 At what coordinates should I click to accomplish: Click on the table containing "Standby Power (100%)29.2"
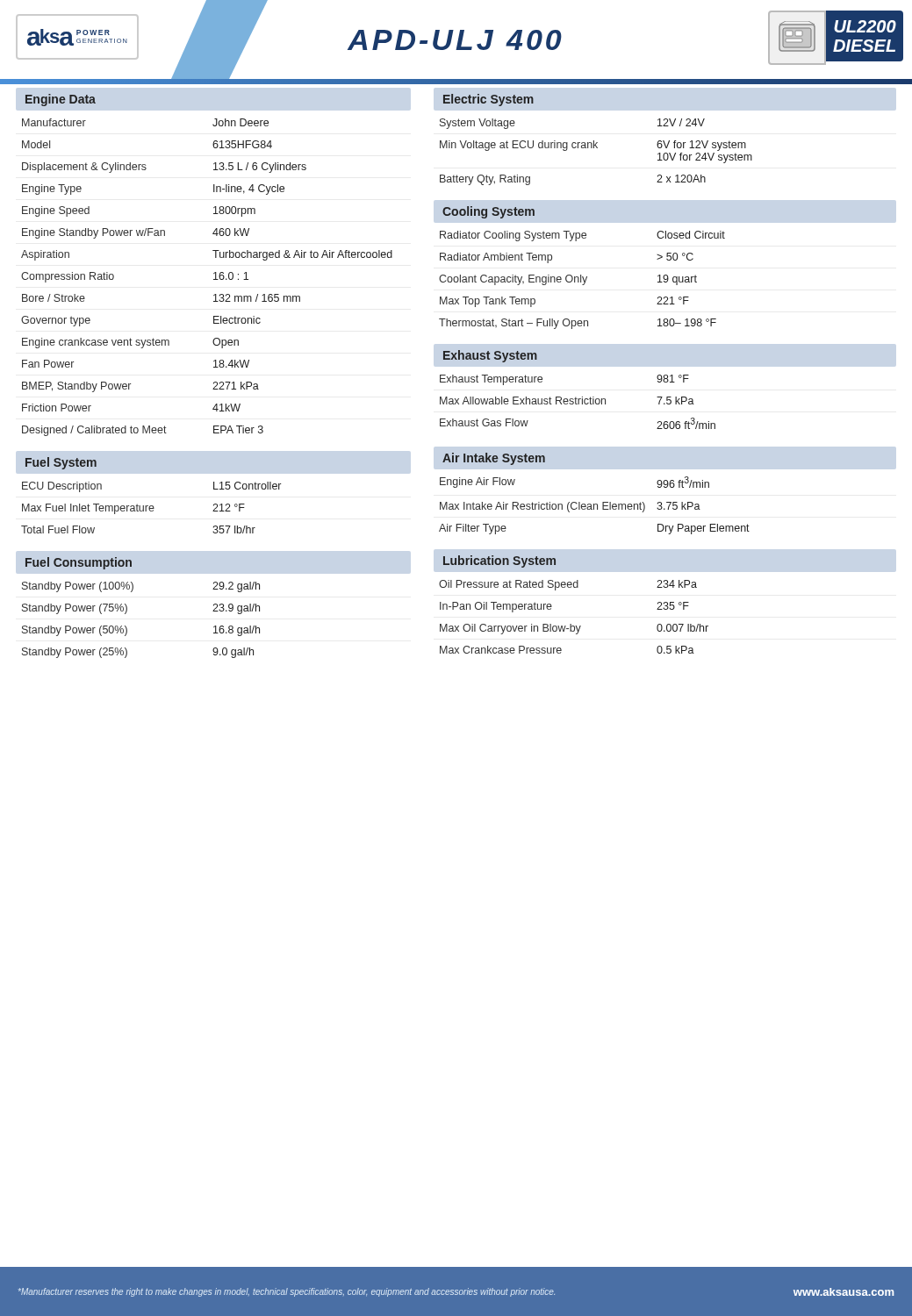(213, 619)
